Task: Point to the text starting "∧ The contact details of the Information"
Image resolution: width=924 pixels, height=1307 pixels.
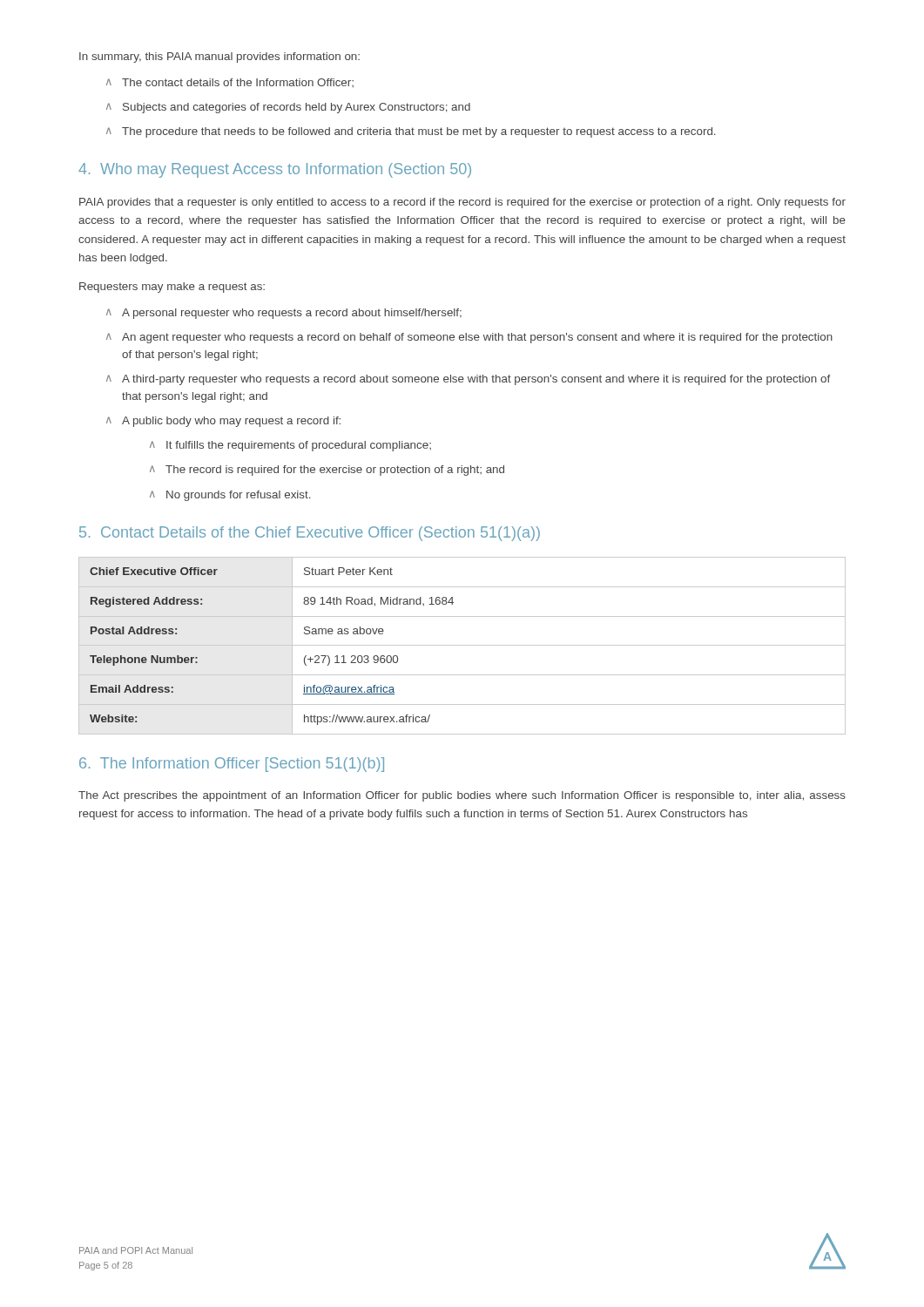Action: 229,83
